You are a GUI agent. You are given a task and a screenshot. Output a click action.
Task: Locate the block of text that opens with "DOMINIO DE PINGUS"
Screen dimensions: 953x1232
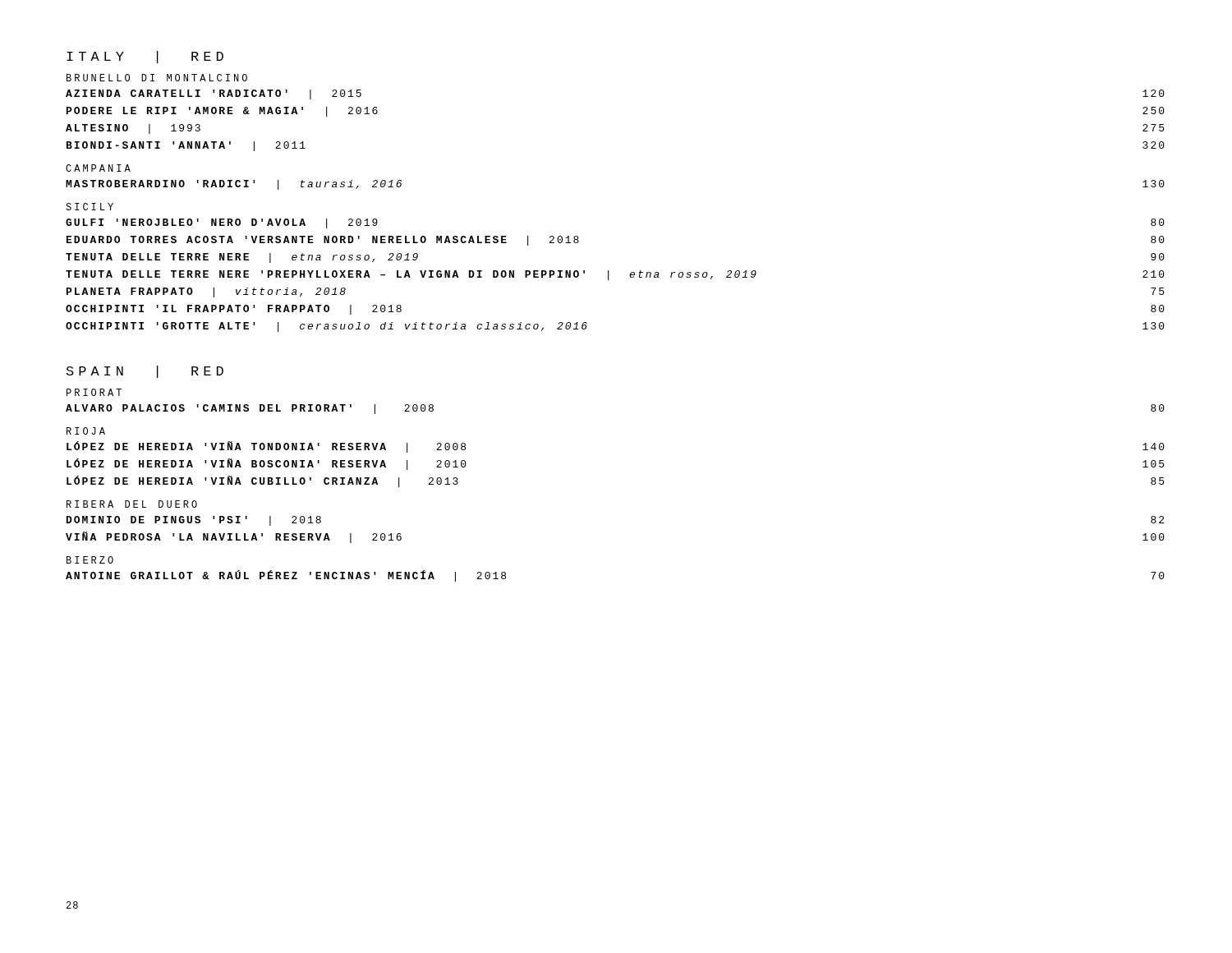point(93,520)
